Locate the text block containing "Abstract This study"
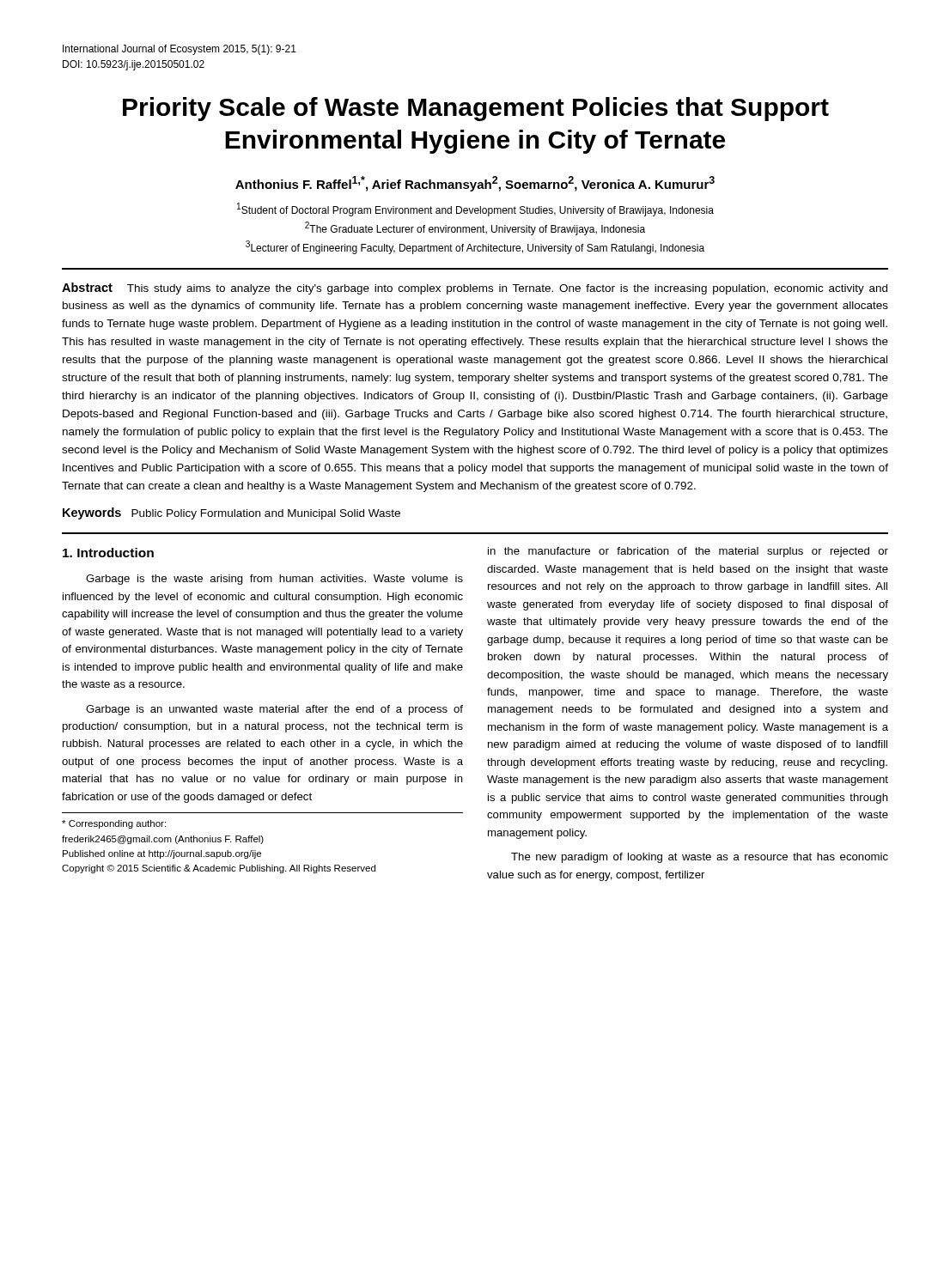 pos(475,386)
